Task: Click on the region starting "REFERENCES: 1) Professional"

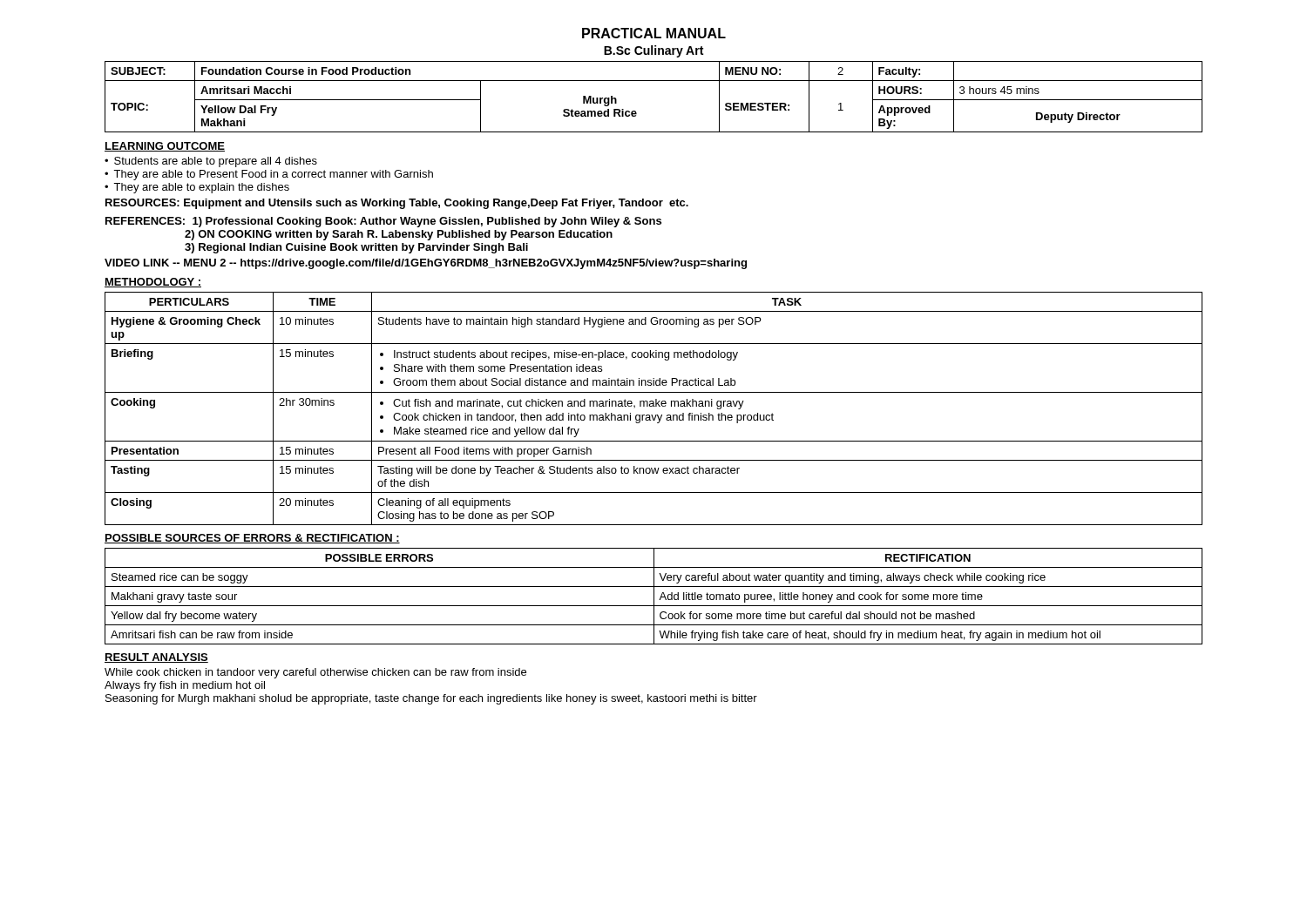Action: click(x=383, y=234)
